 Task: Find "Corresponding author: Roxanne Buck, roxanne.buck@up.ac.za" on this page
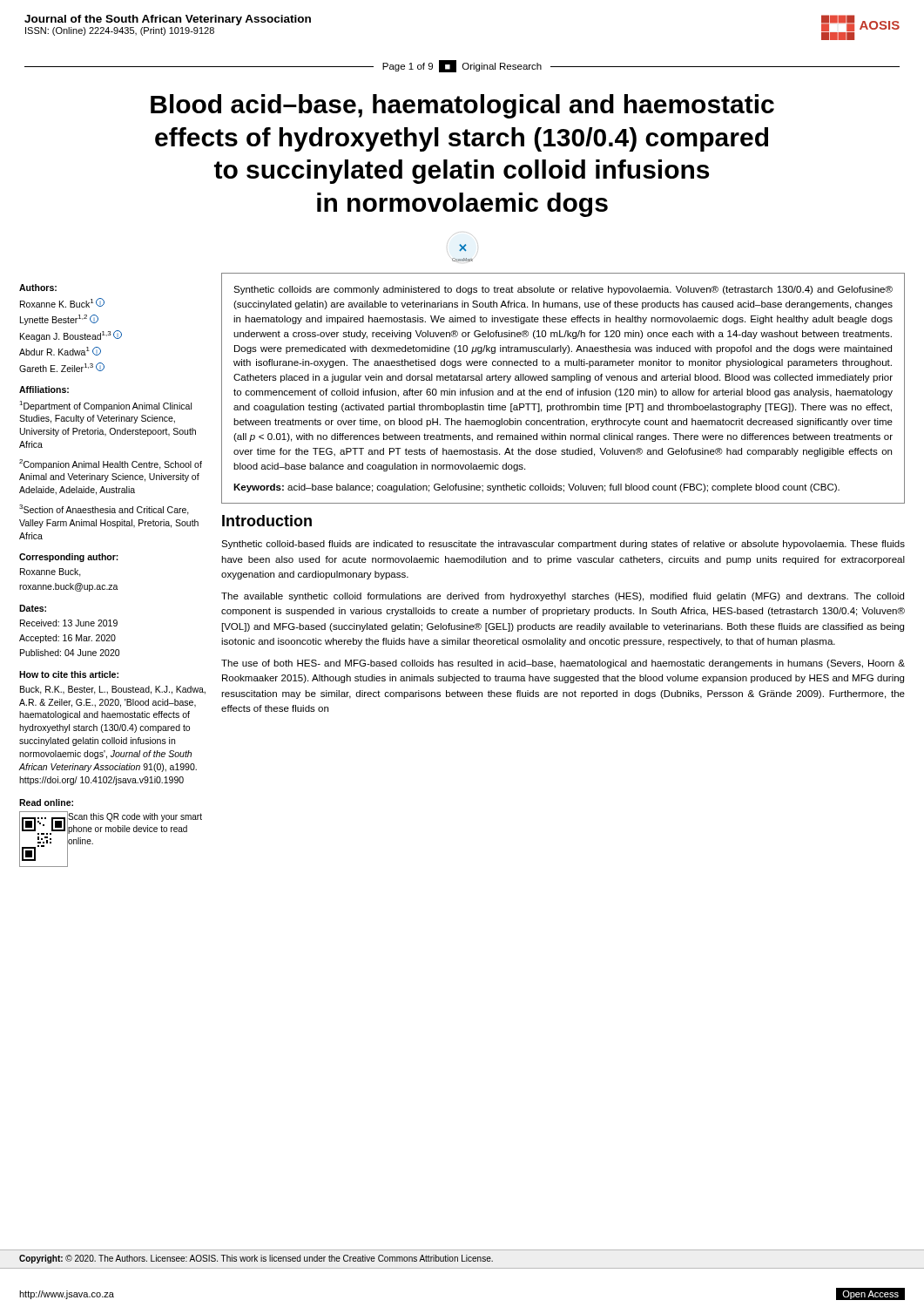coord(69,558)
